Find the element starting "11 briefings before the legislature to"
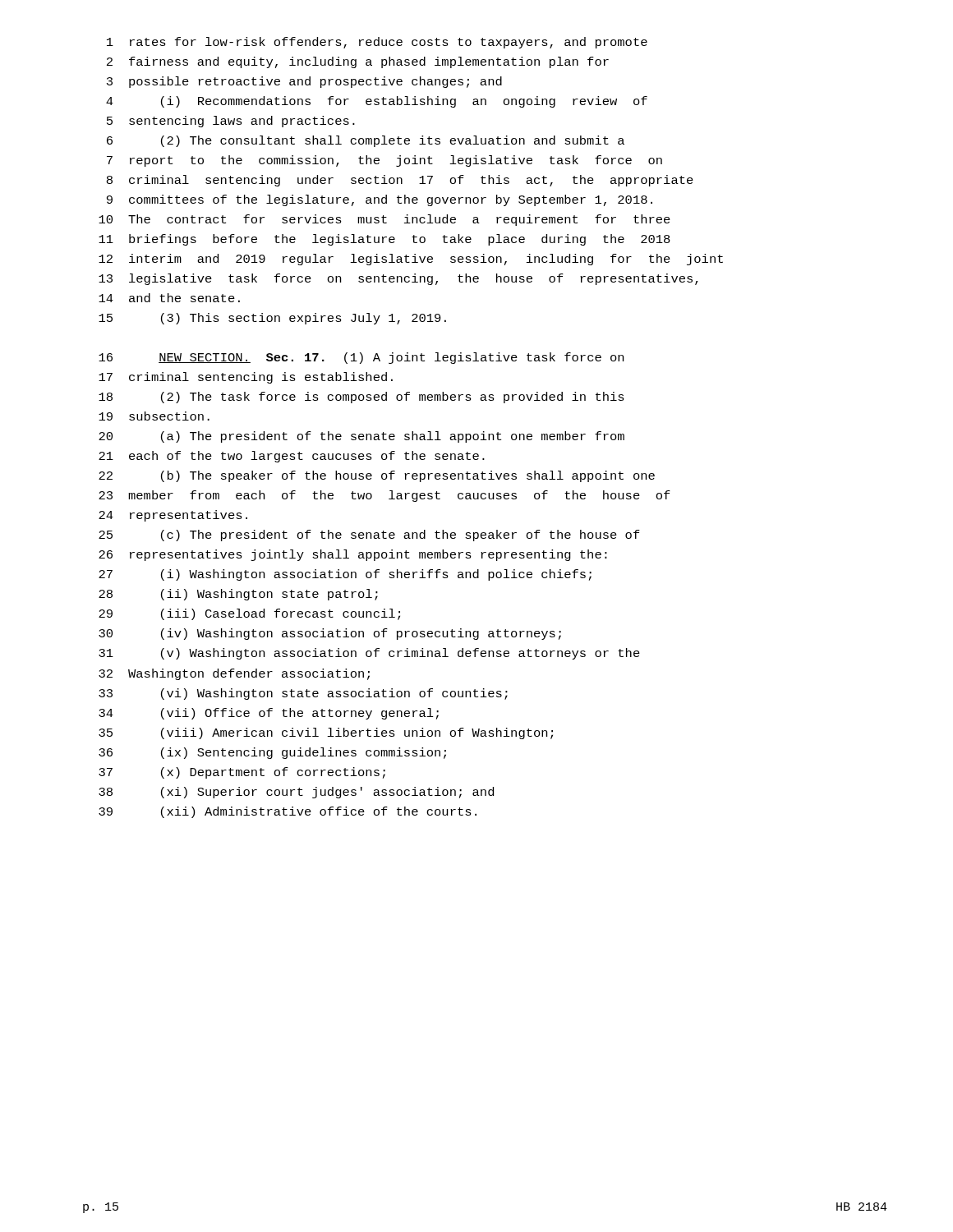This screenshot has height=1232, width=953. [x=485, y=240]
